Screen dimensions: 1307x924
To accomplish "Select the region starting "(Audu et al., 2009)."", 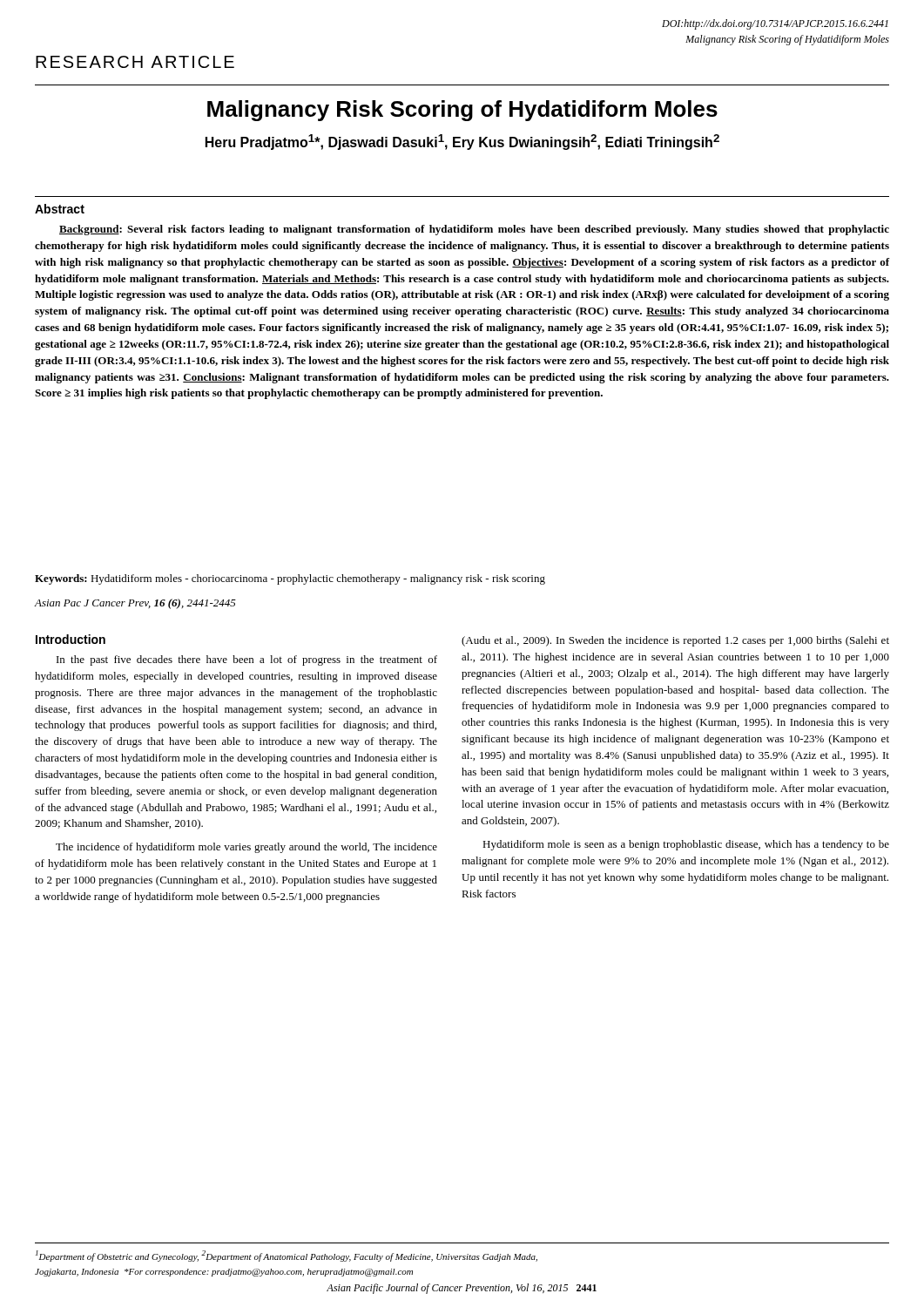I will (675, 730).
